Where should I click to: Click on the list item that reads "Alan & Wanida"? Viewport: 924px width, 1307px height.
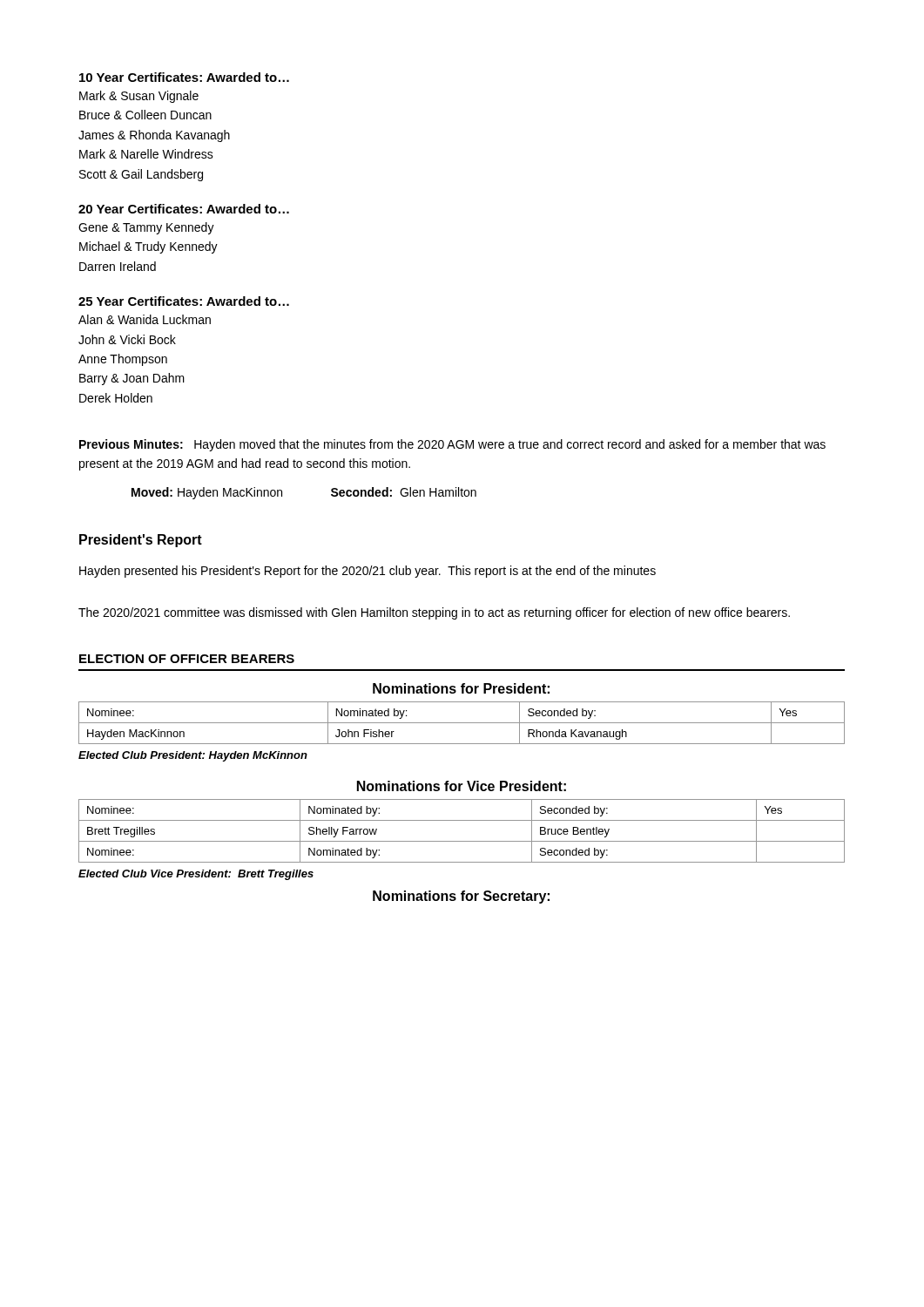(145, 320)
